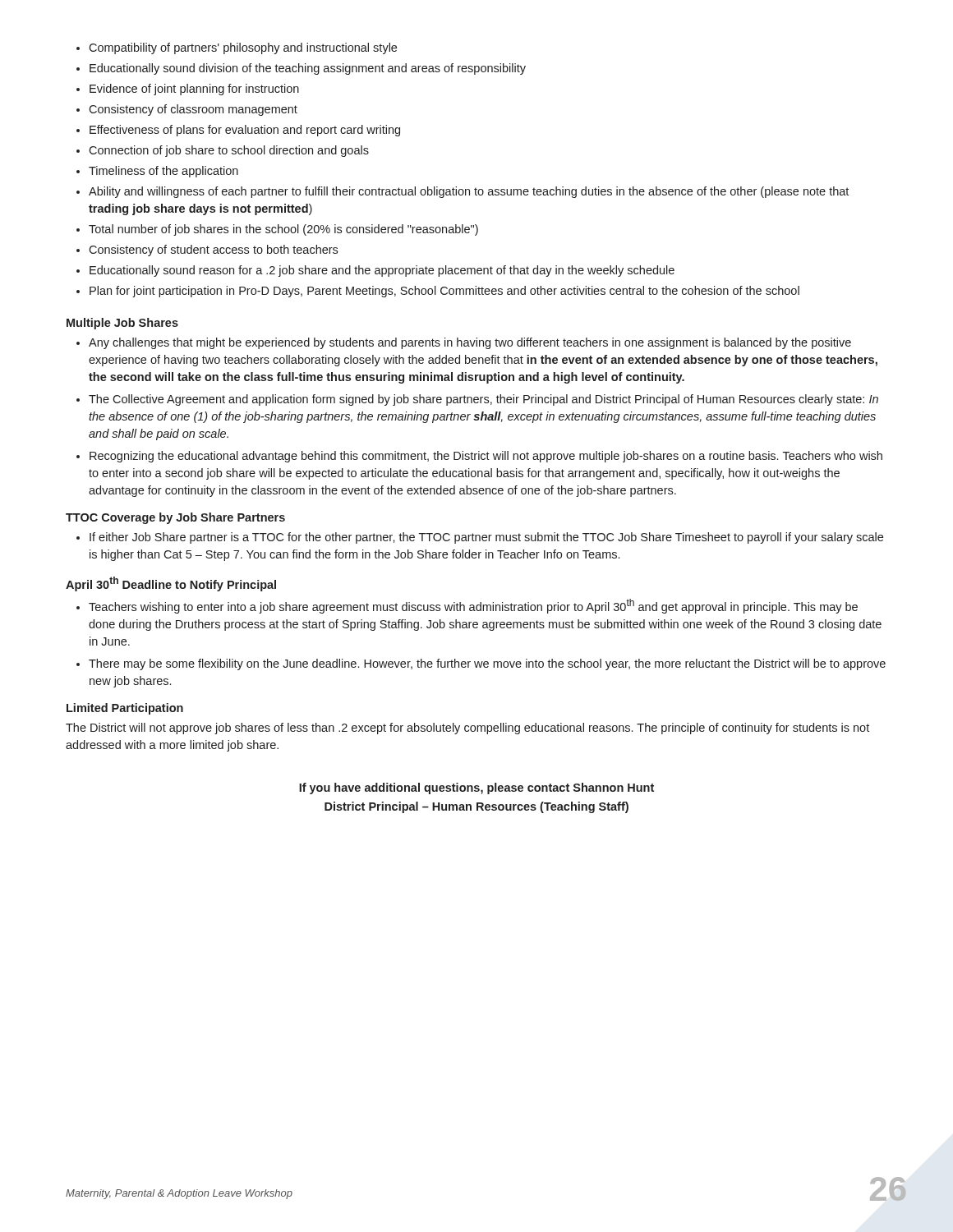Click on the section header that reads "Limited Participation"
The height and width of the screenshot is (1232, 953).
125,708
